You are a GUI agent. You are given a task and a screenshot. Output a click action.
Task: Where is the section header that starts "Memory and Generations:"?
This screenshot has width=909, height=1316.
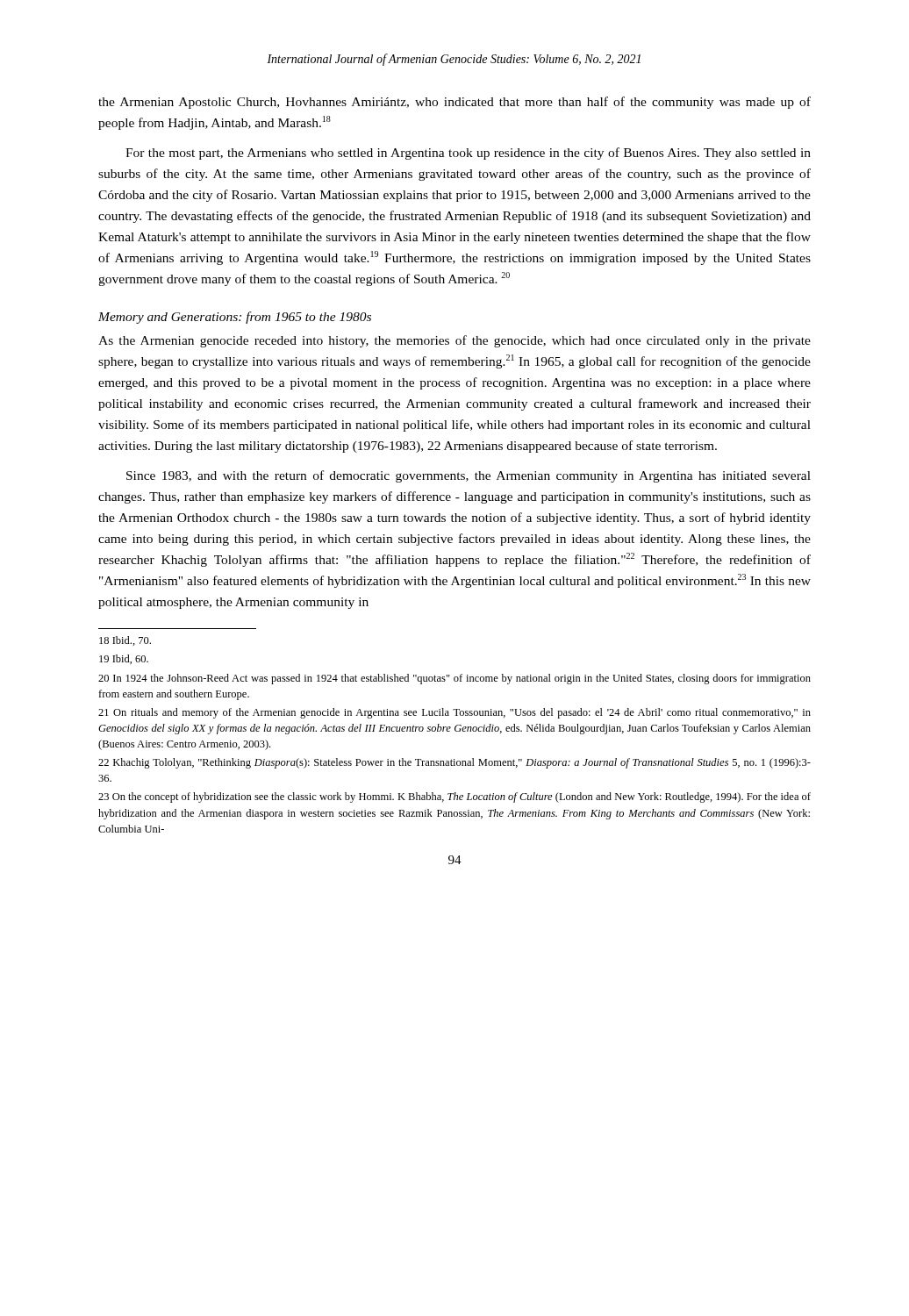pos(235,316)
